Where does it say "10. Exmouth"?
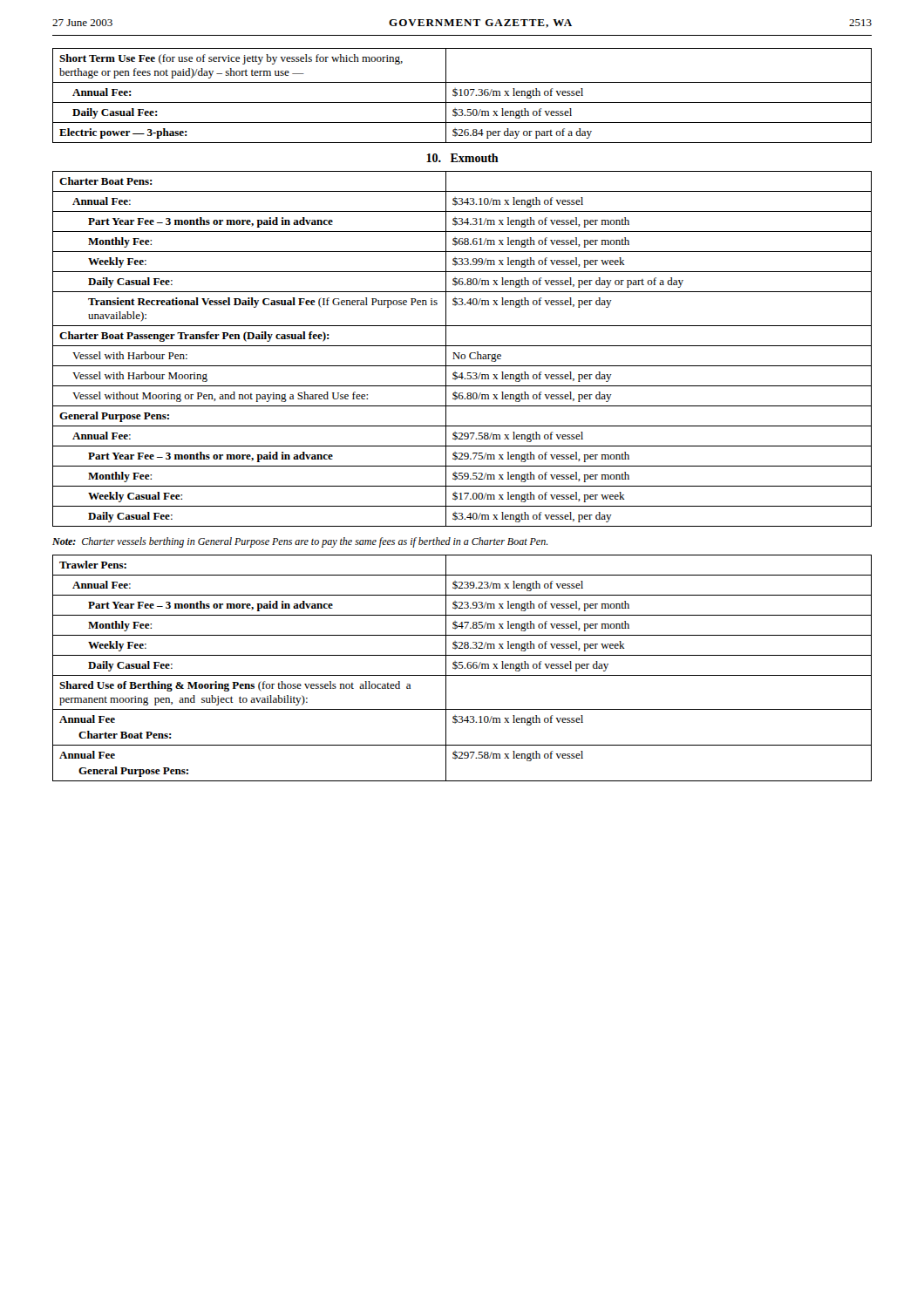The width and height of the screenshot is (924, 1308). pos(462,158)
